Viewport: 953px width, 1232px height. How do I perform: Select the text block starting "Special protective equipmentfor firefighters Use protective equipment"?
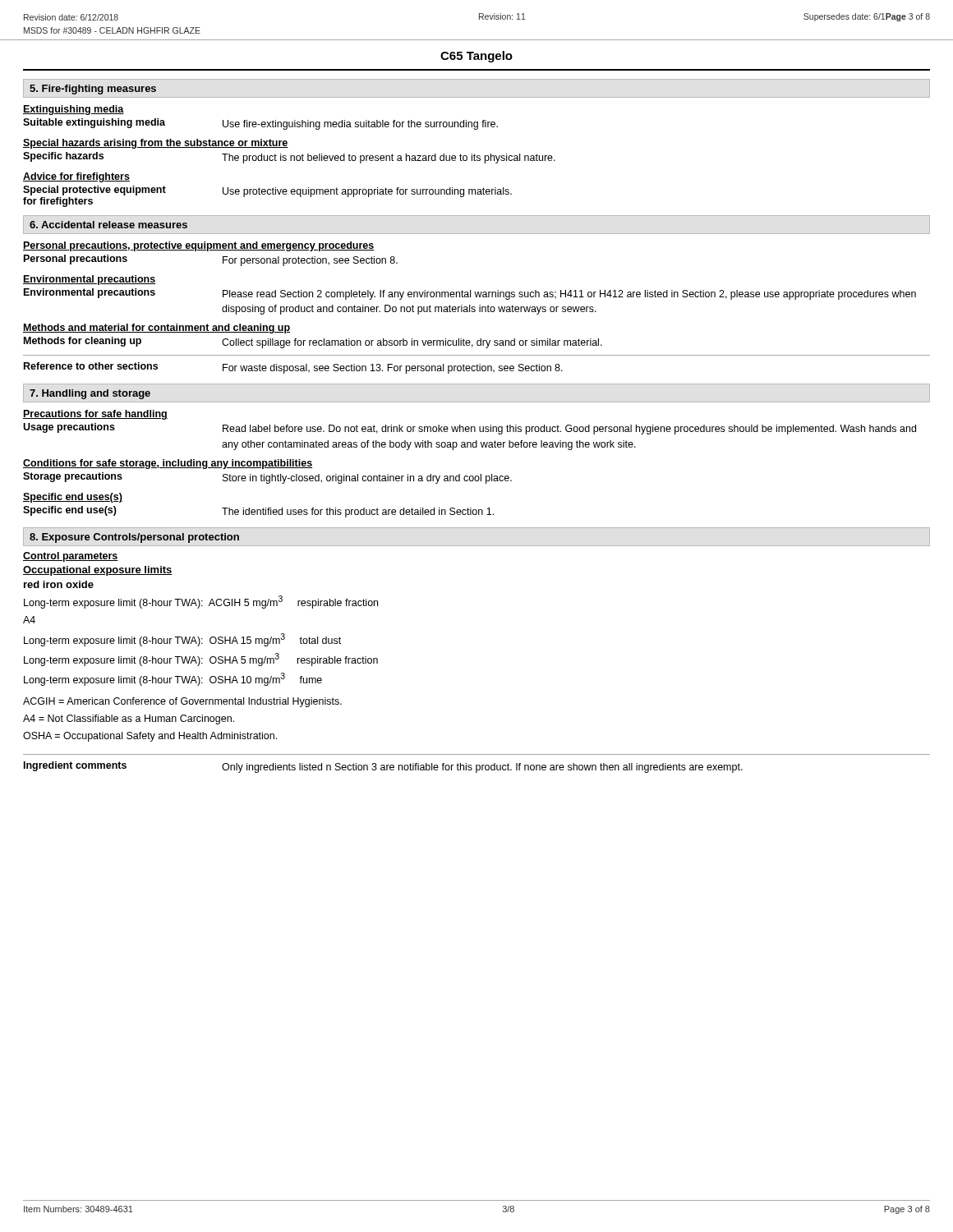click(x=476, y=195)
